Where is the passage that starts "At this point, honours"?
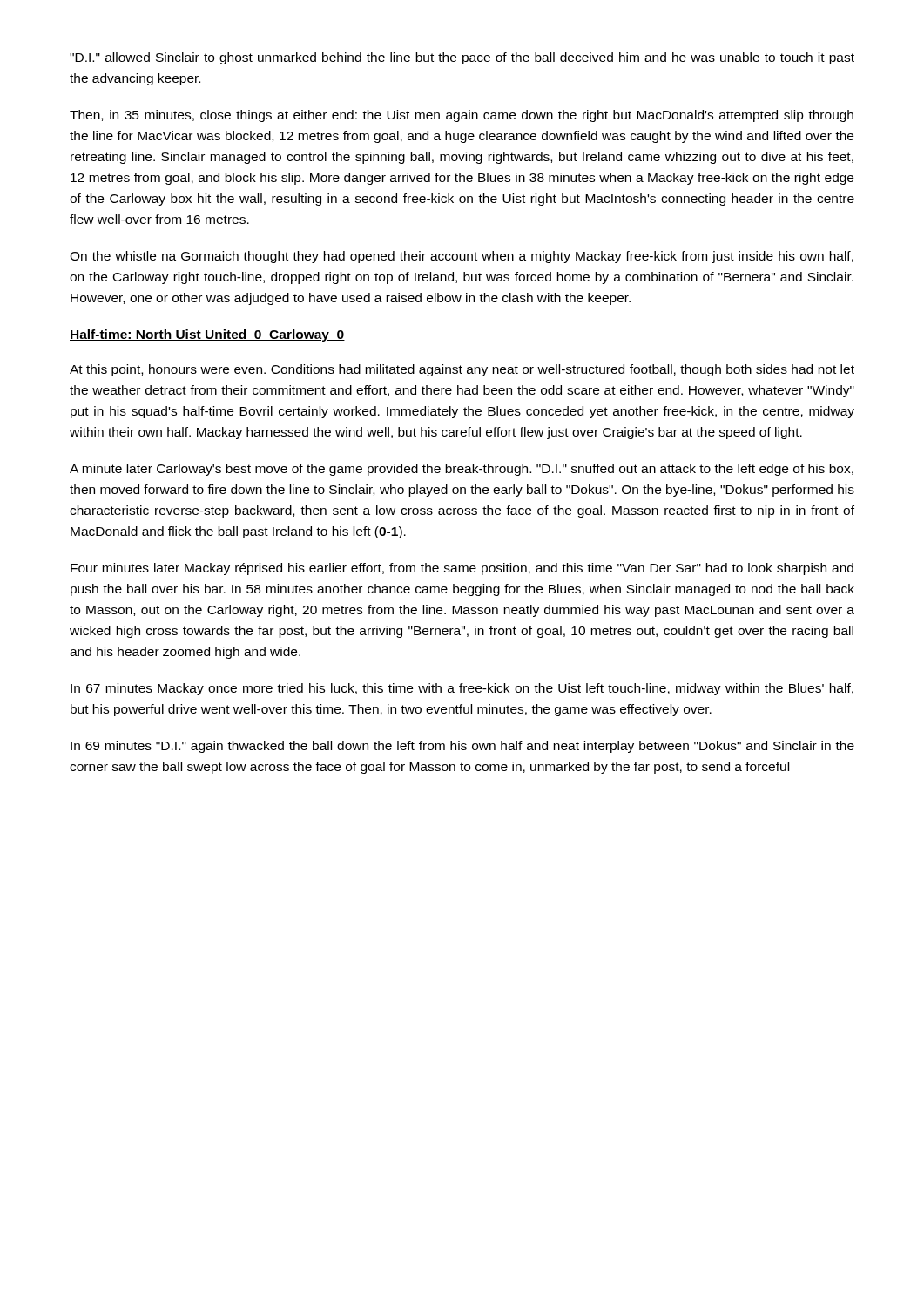The height and width of the screenshot is (1307, 924). [462, 401]
